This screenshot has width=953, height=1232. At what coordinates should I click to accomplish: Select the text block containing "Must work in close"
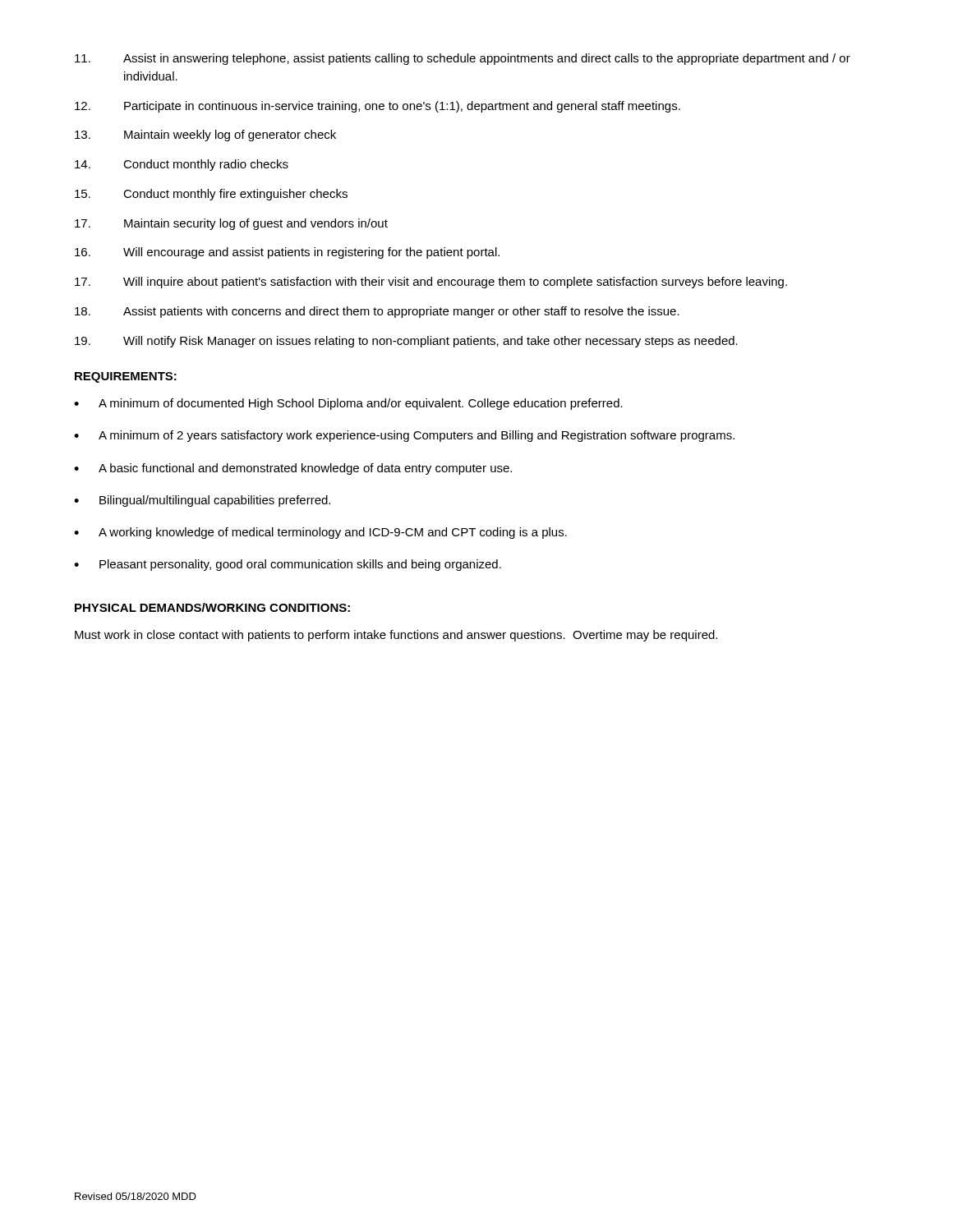(x=396, y=635)
